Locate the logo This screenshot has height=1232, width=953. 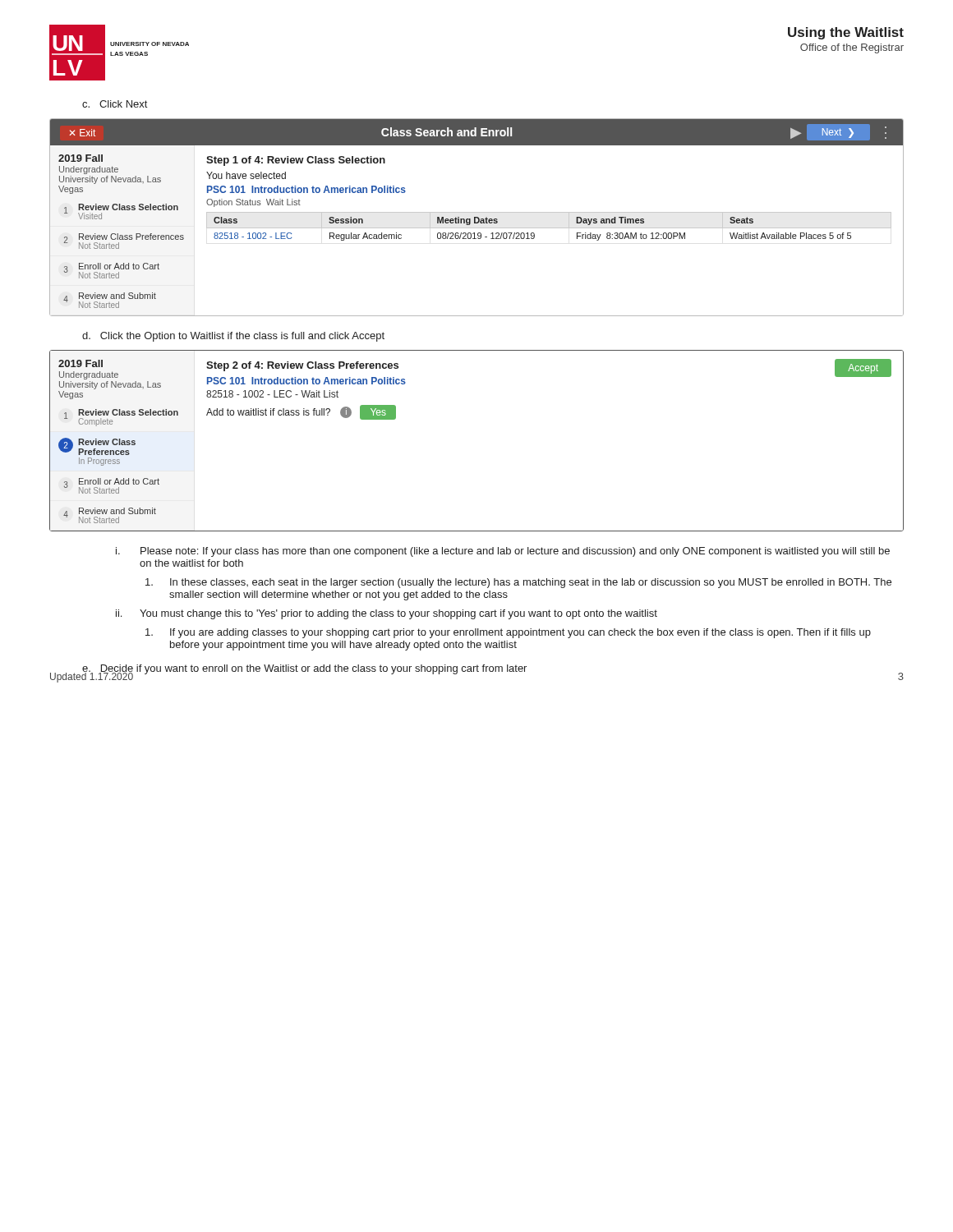(119, 54)
